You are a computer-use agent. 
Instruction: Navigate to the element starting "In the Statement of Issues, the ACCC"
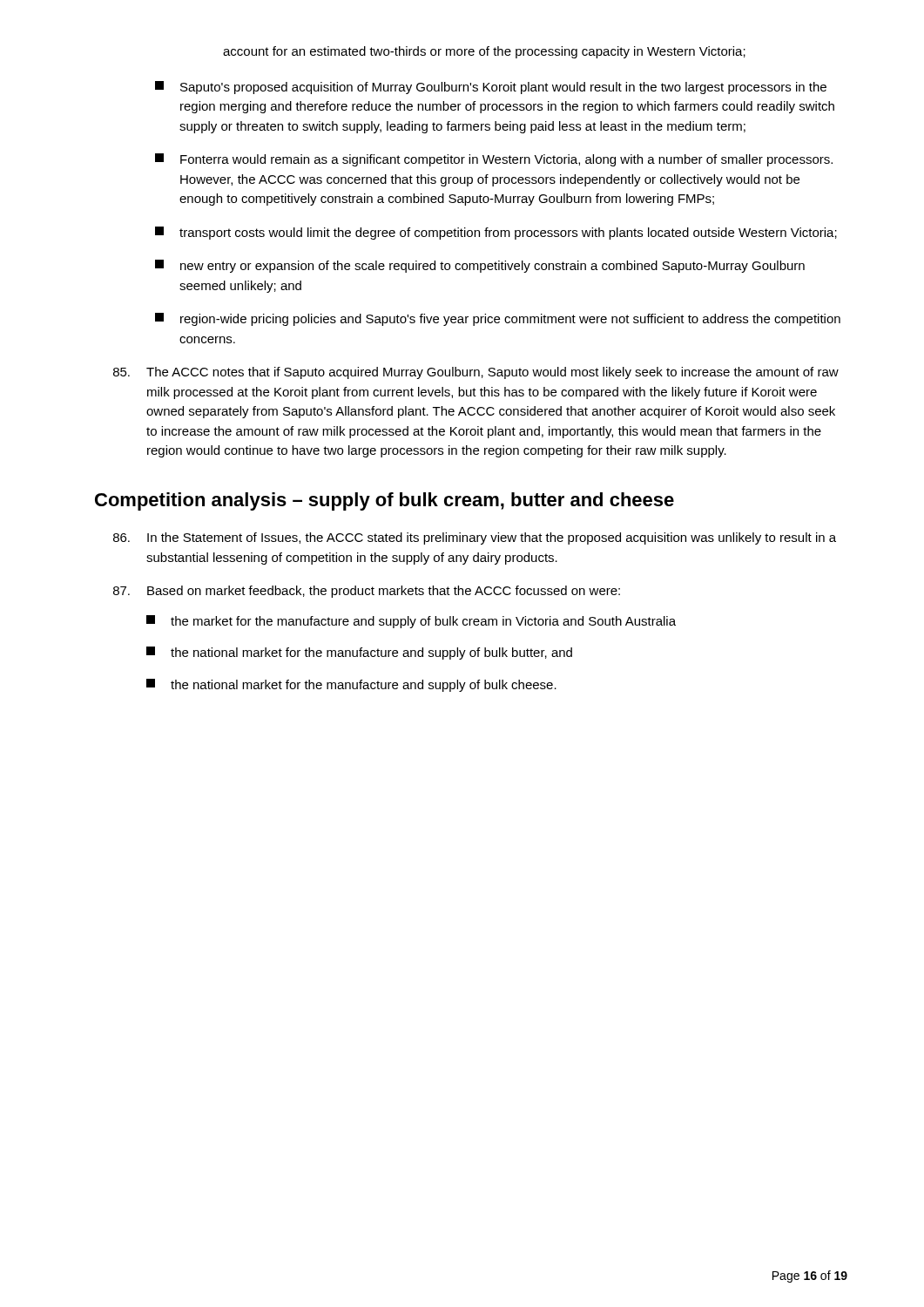tap(471, 548)
